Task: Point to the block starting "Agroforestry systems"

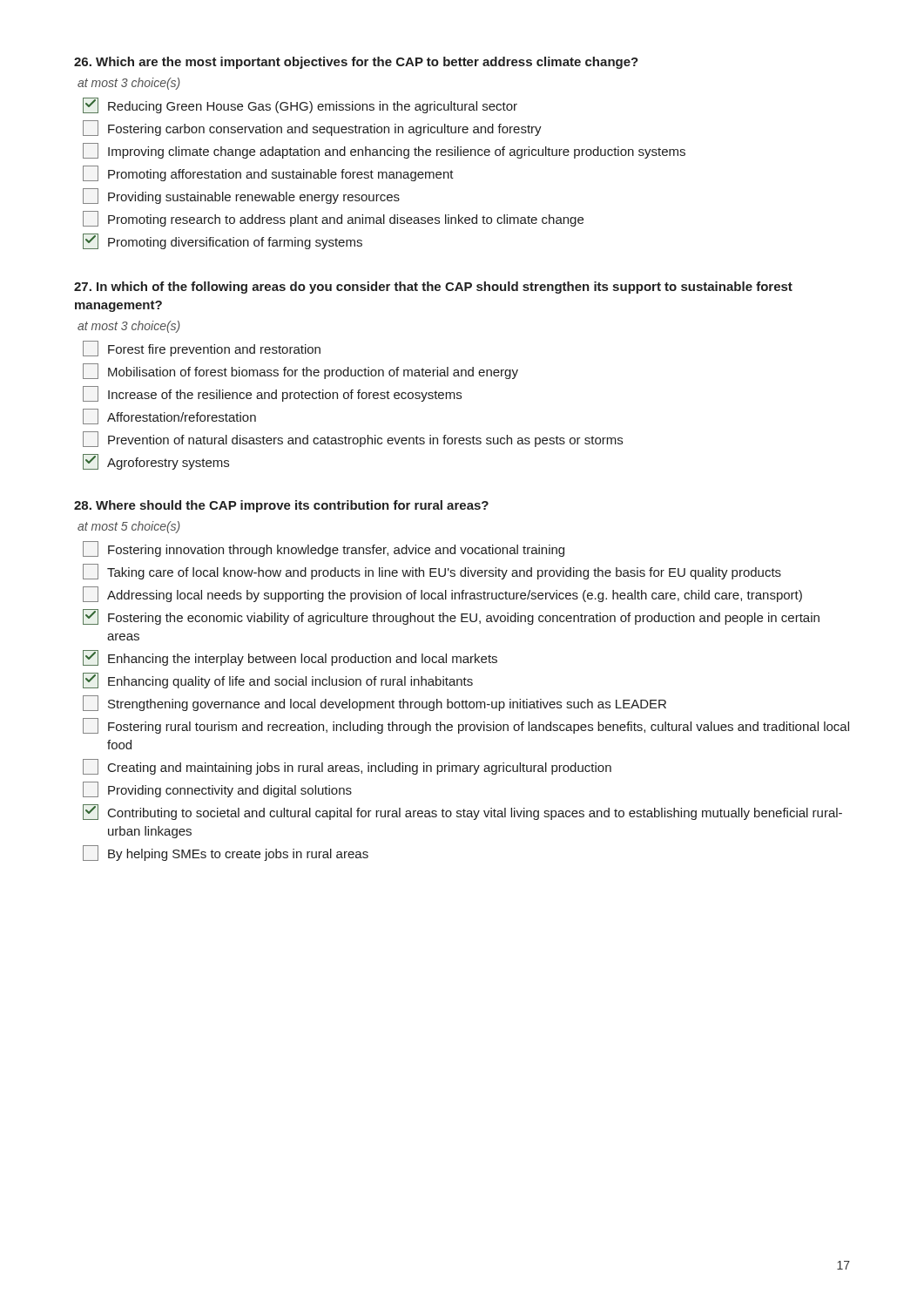Action: (156, 462)
